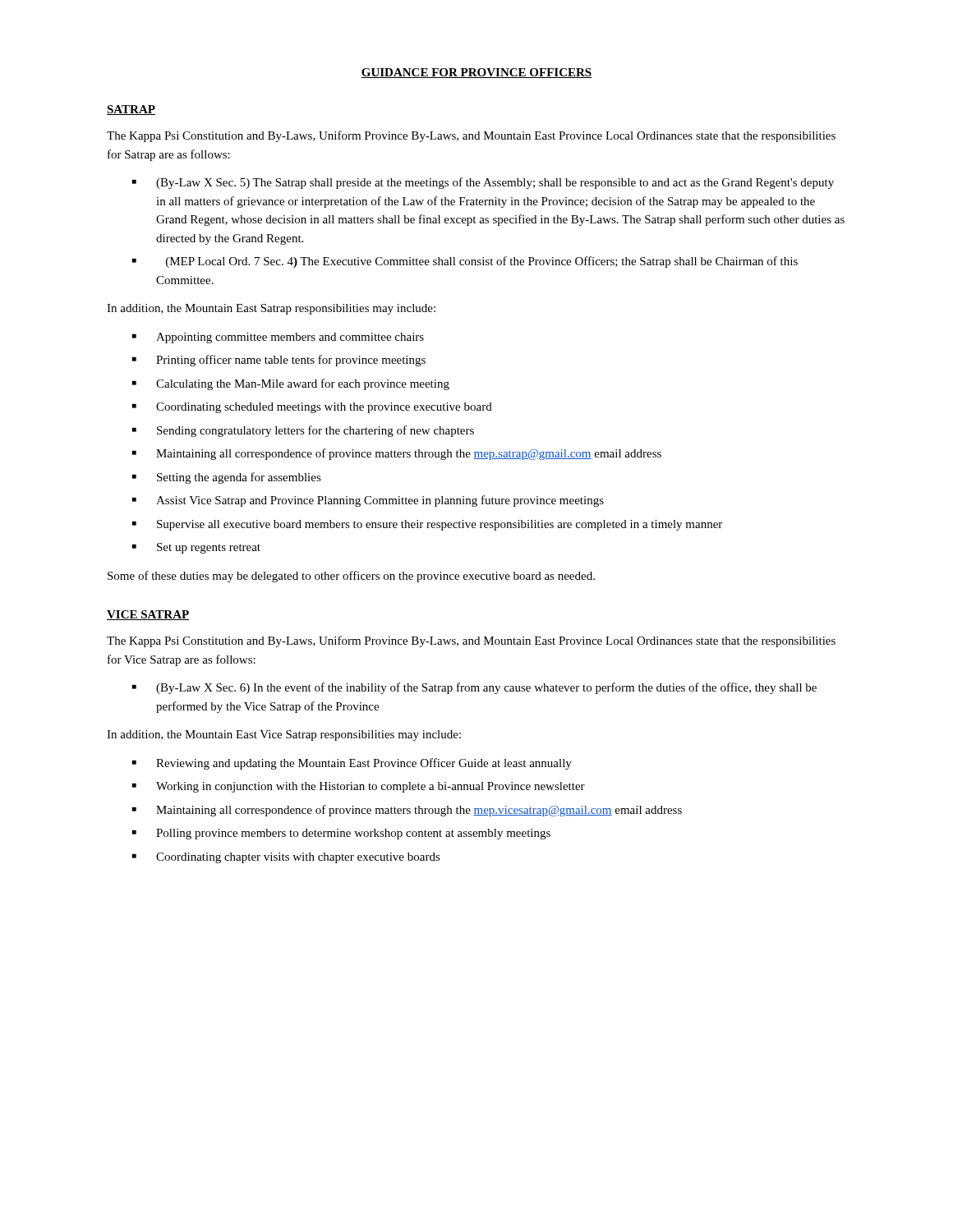Point to the text block starting "Reviewing and updating the Mountain"
Screen dimensions: 1232x953
(x=364, y=763)
